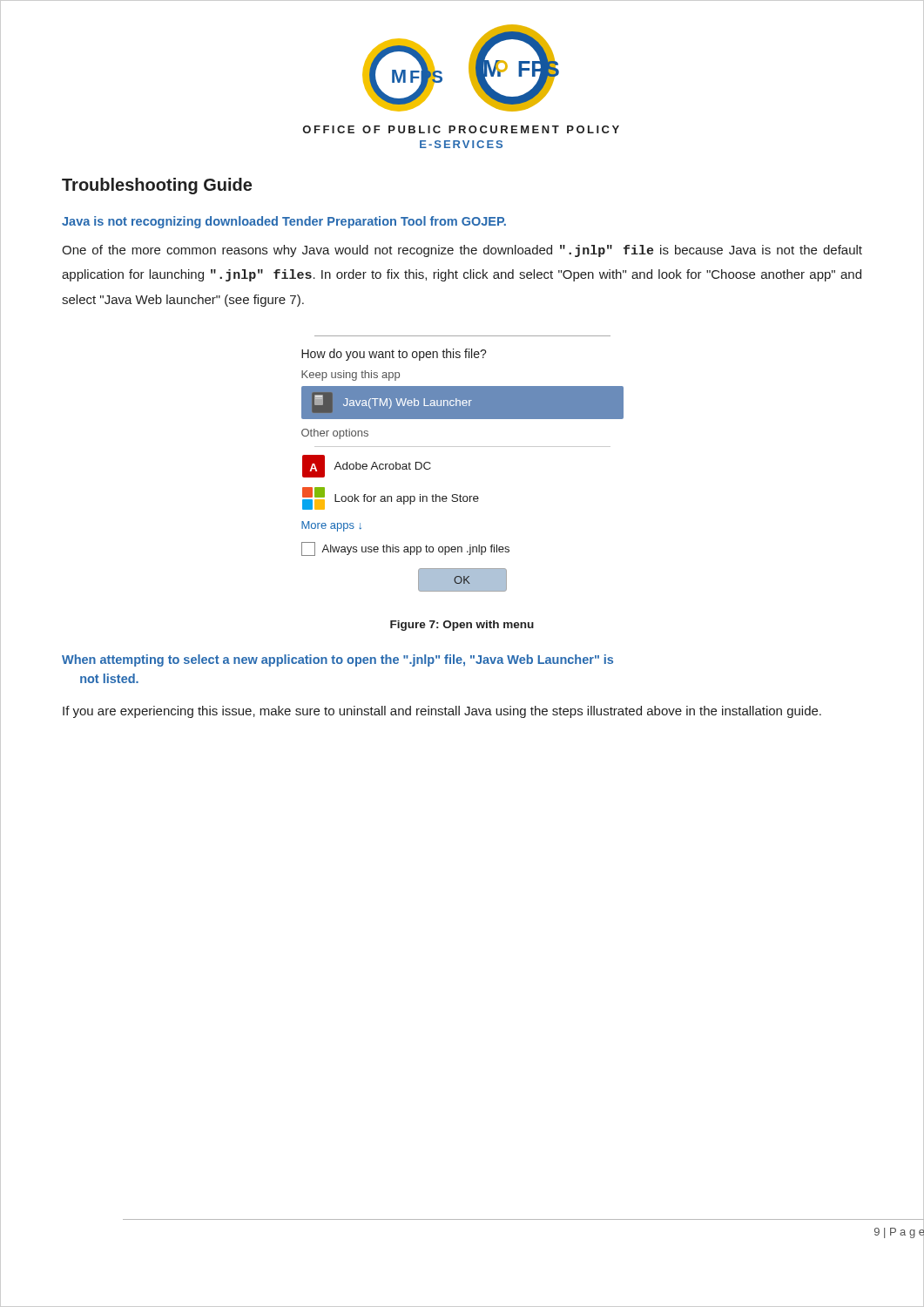This screenshot has height=1307, width=924.
Task: Point to the region starting "If you are"
Action: pos(442,710)
